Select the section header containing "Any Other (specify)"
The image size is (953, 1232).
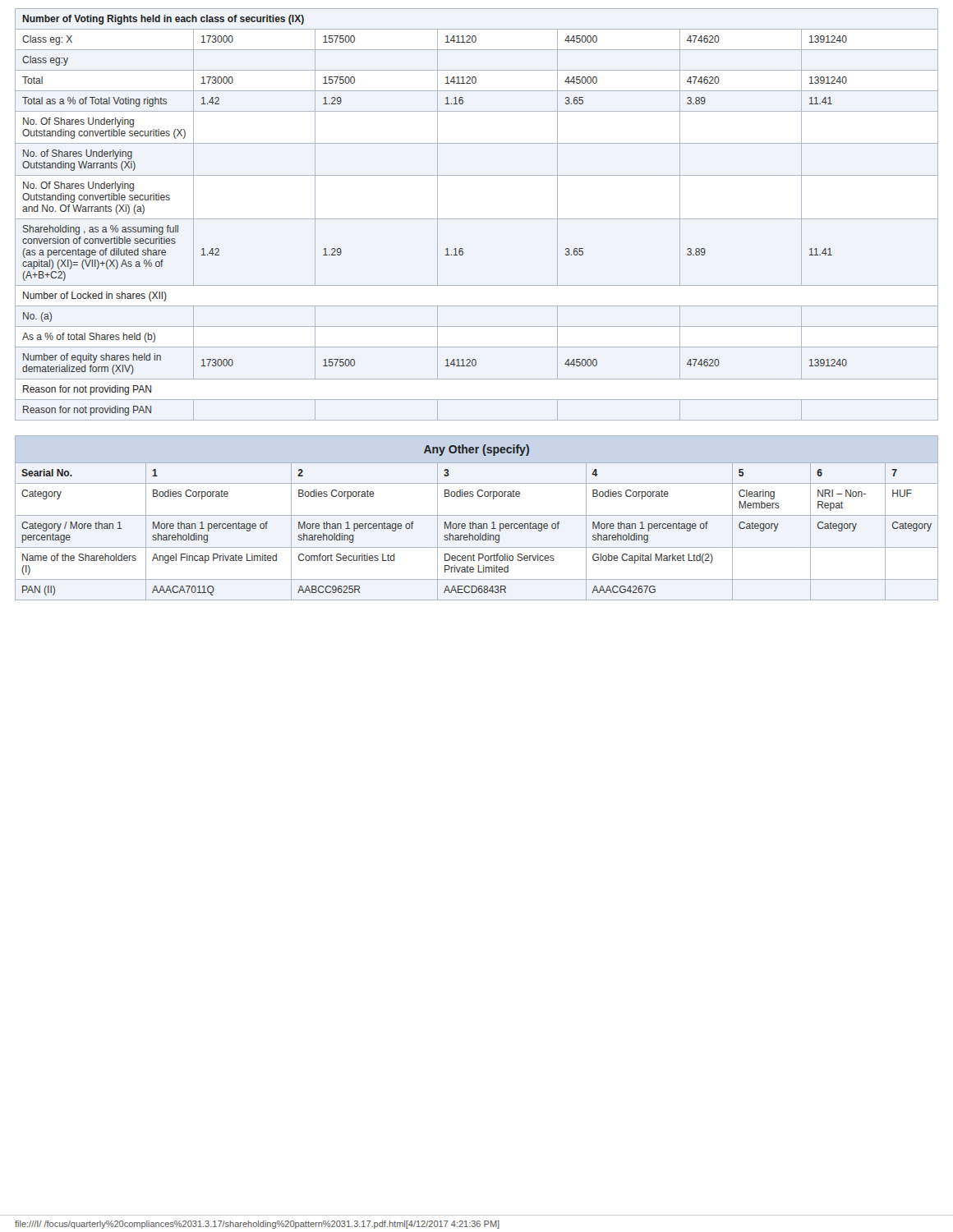476,449
